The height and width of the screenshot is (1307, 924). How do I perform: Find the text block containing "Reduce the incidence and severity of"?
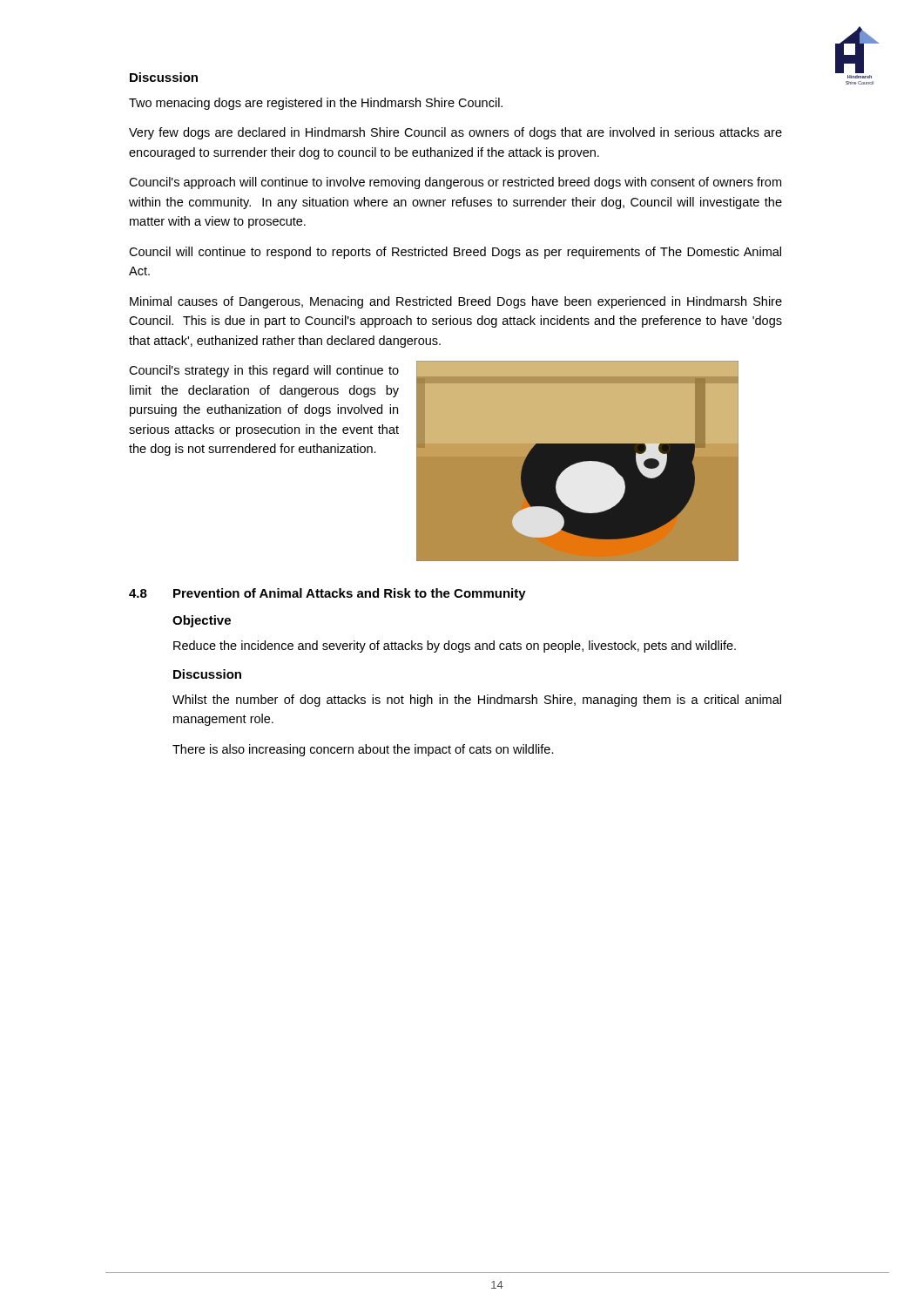click(455, 646)
